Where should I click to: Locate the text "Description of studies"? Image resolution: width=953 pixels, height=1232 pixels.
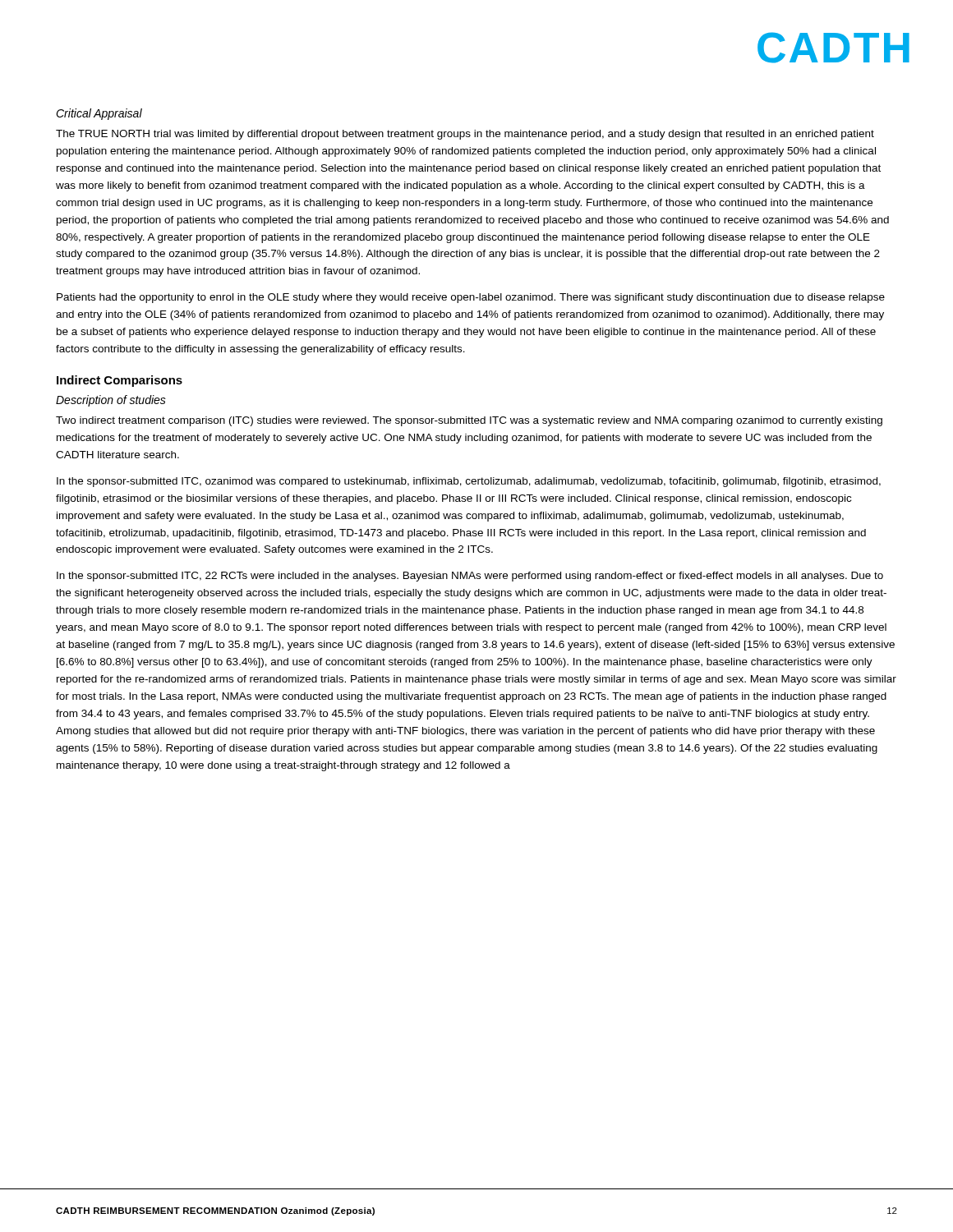111,400
